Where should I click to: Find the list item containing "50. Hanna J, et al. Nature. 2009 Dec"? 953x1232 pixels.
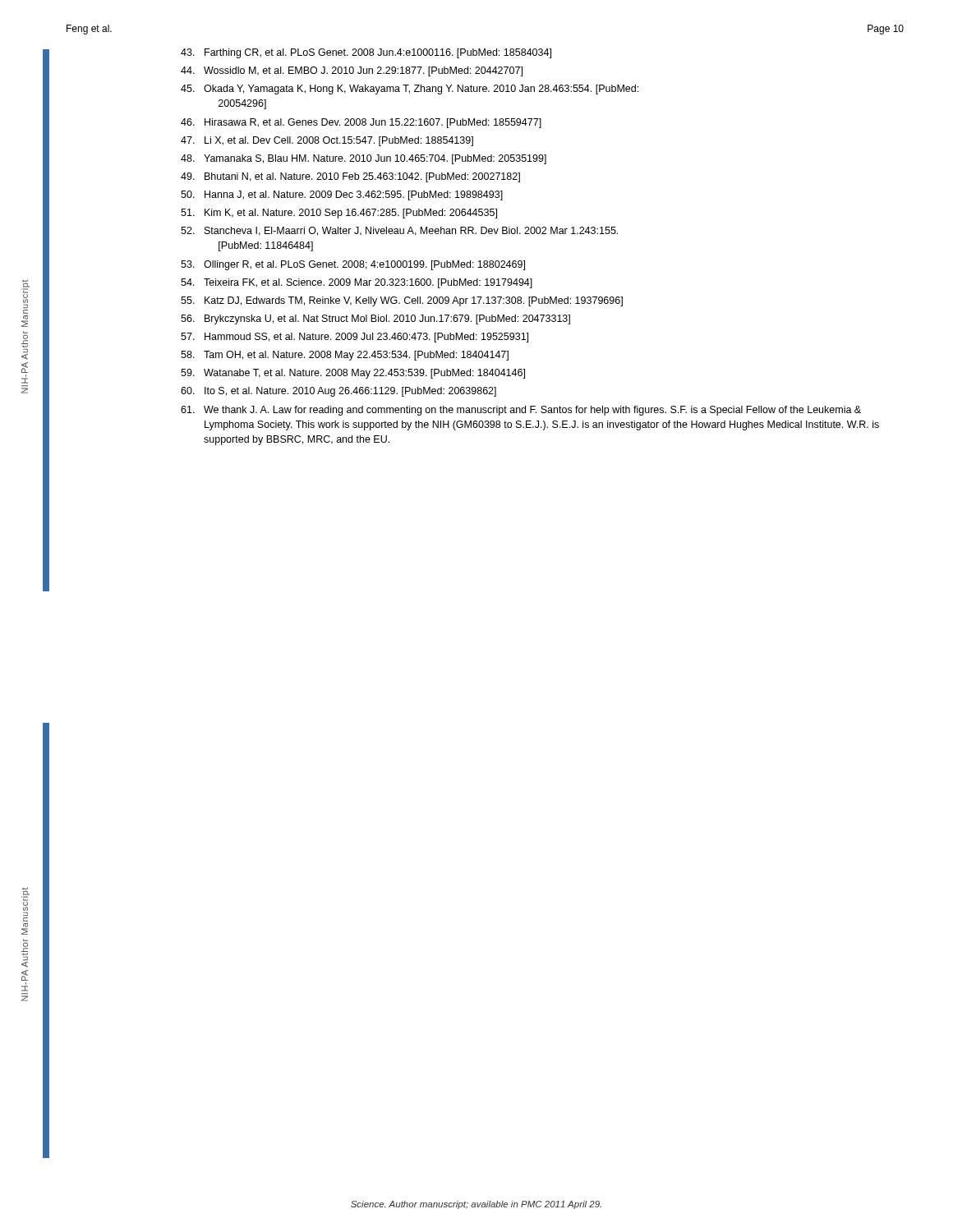(342, 195)
